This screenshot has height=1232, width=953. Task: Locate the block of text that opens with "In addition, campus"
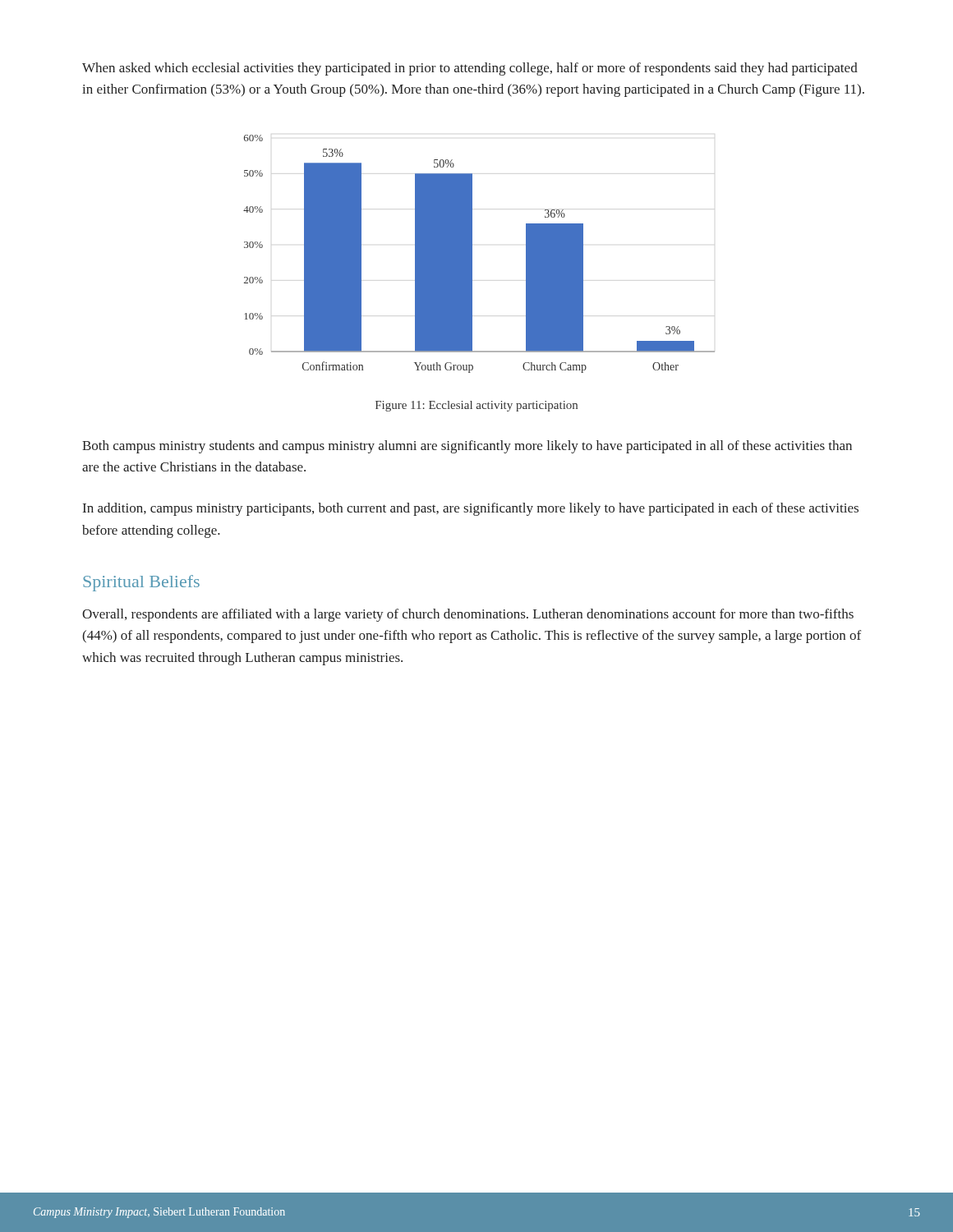[x=471, y=519]
